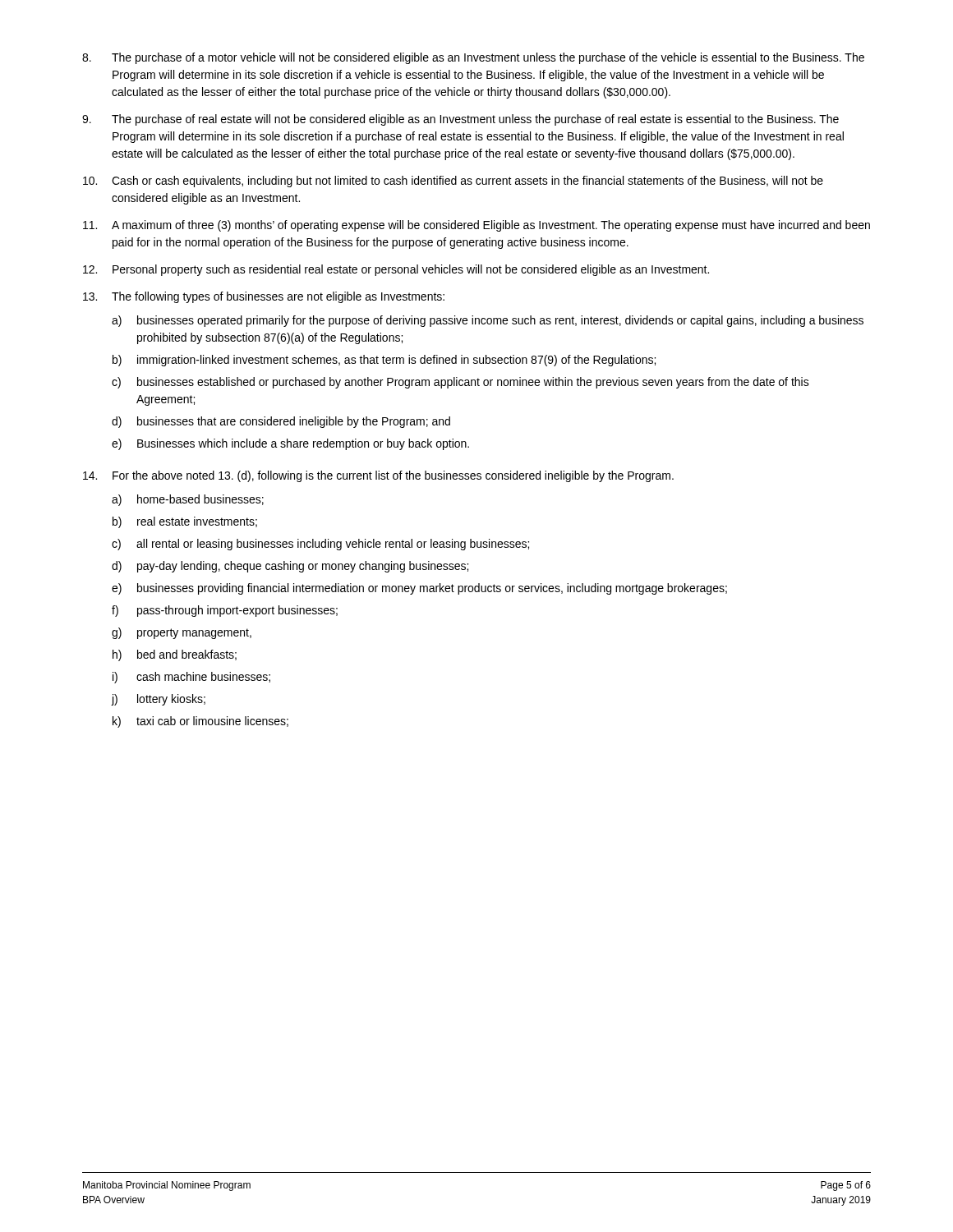This screenshot has height=1232, width=953.
Task: Locate the block of text that opens with "c) businesses established or"
Action: point(491,391)
